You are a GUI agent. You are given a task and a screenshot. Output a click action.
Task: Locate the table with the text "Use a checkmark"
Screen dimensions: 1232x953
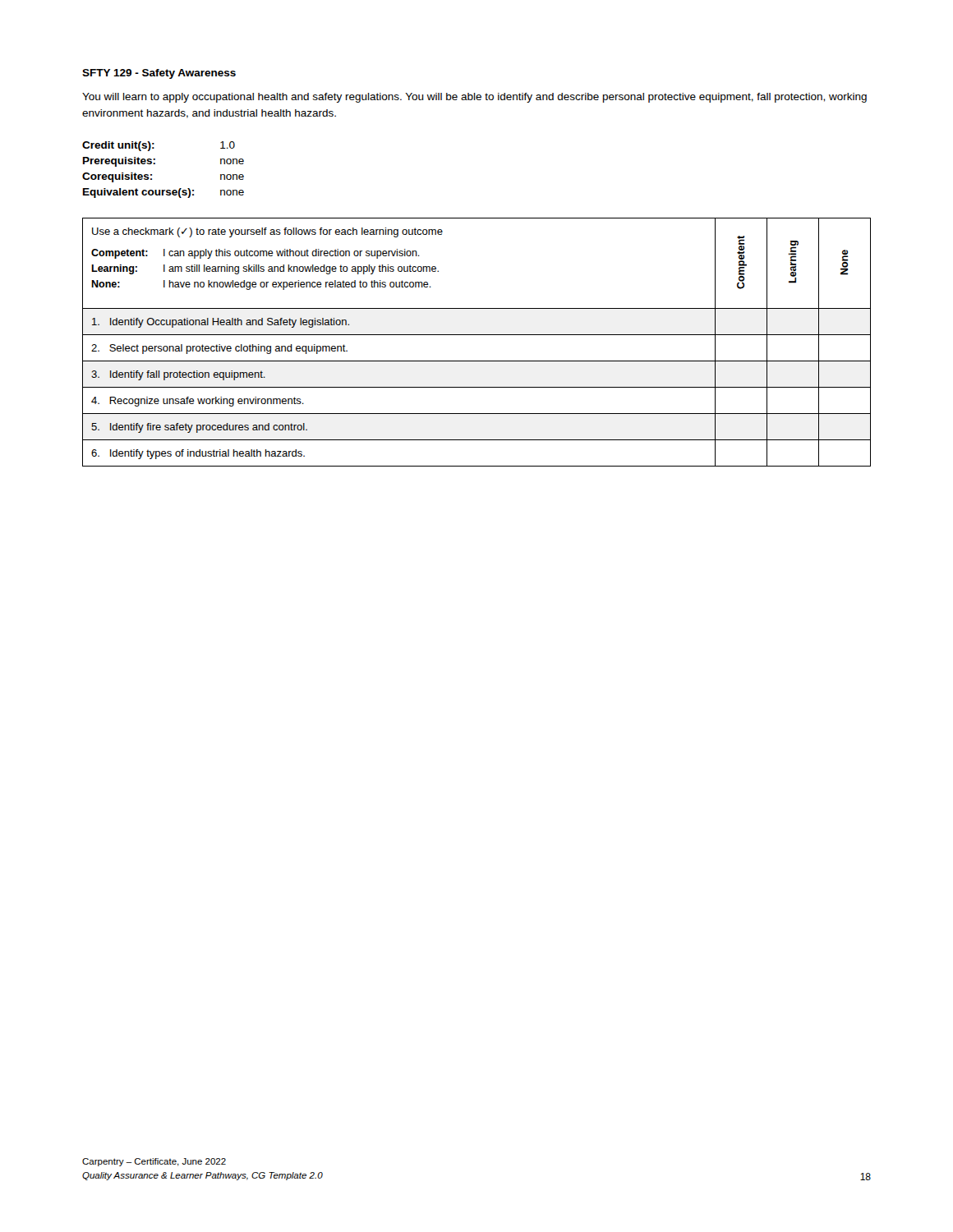point(476,342)
